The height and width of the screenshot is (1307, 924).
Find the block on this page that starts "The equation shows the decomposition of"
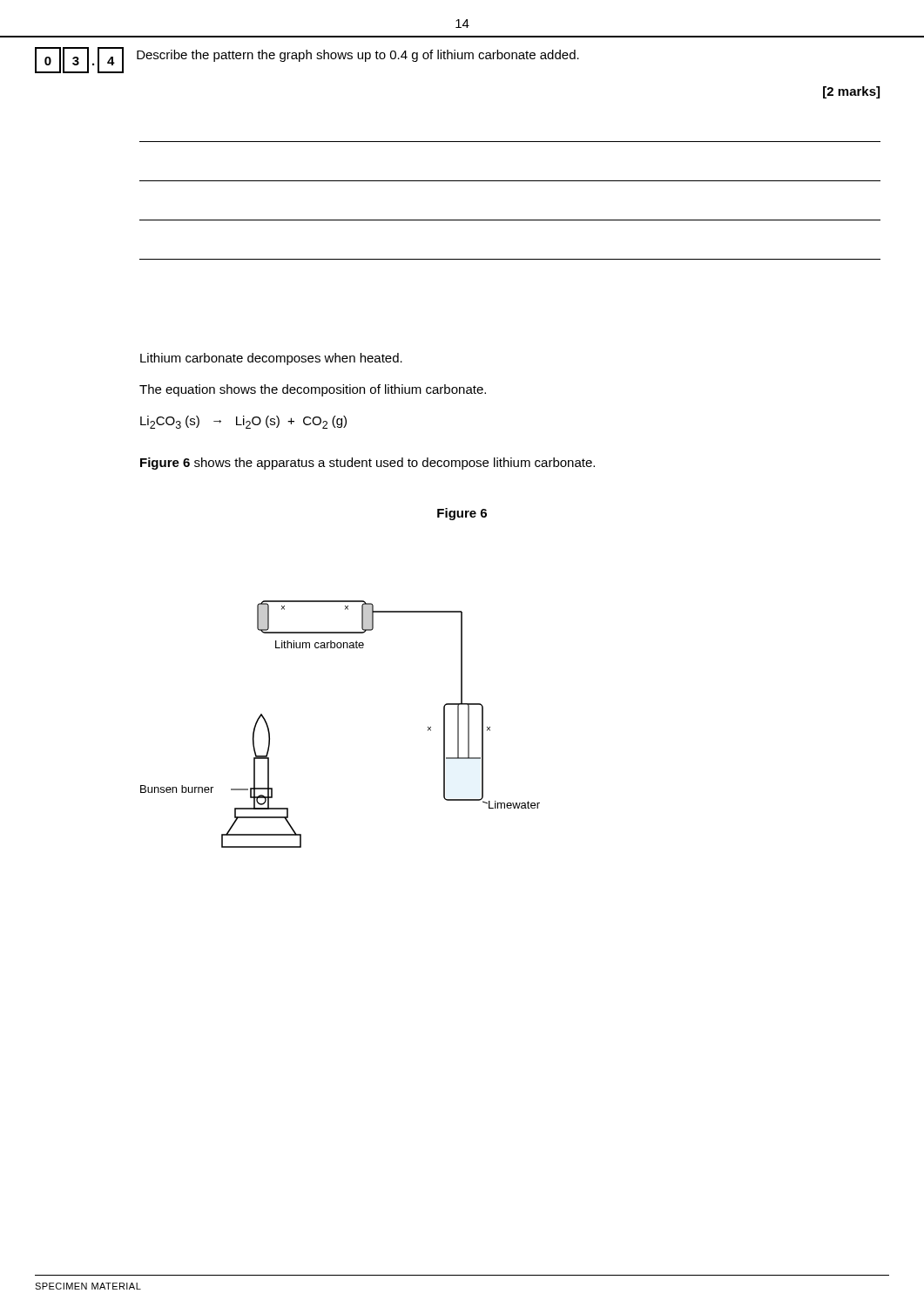313,389
